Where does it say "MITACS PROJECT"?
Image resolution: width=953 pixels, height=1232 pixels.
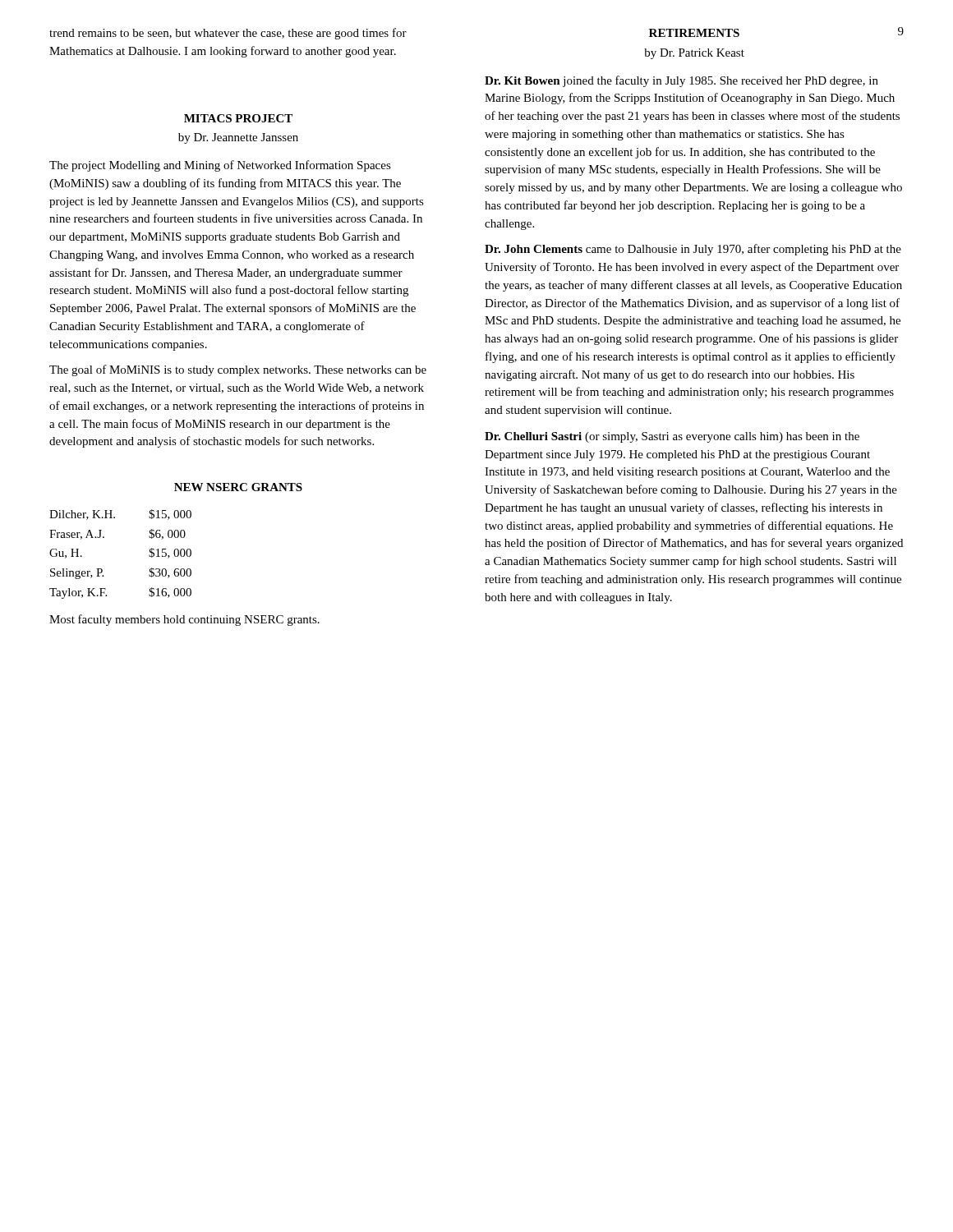click(x=238, y=118)
